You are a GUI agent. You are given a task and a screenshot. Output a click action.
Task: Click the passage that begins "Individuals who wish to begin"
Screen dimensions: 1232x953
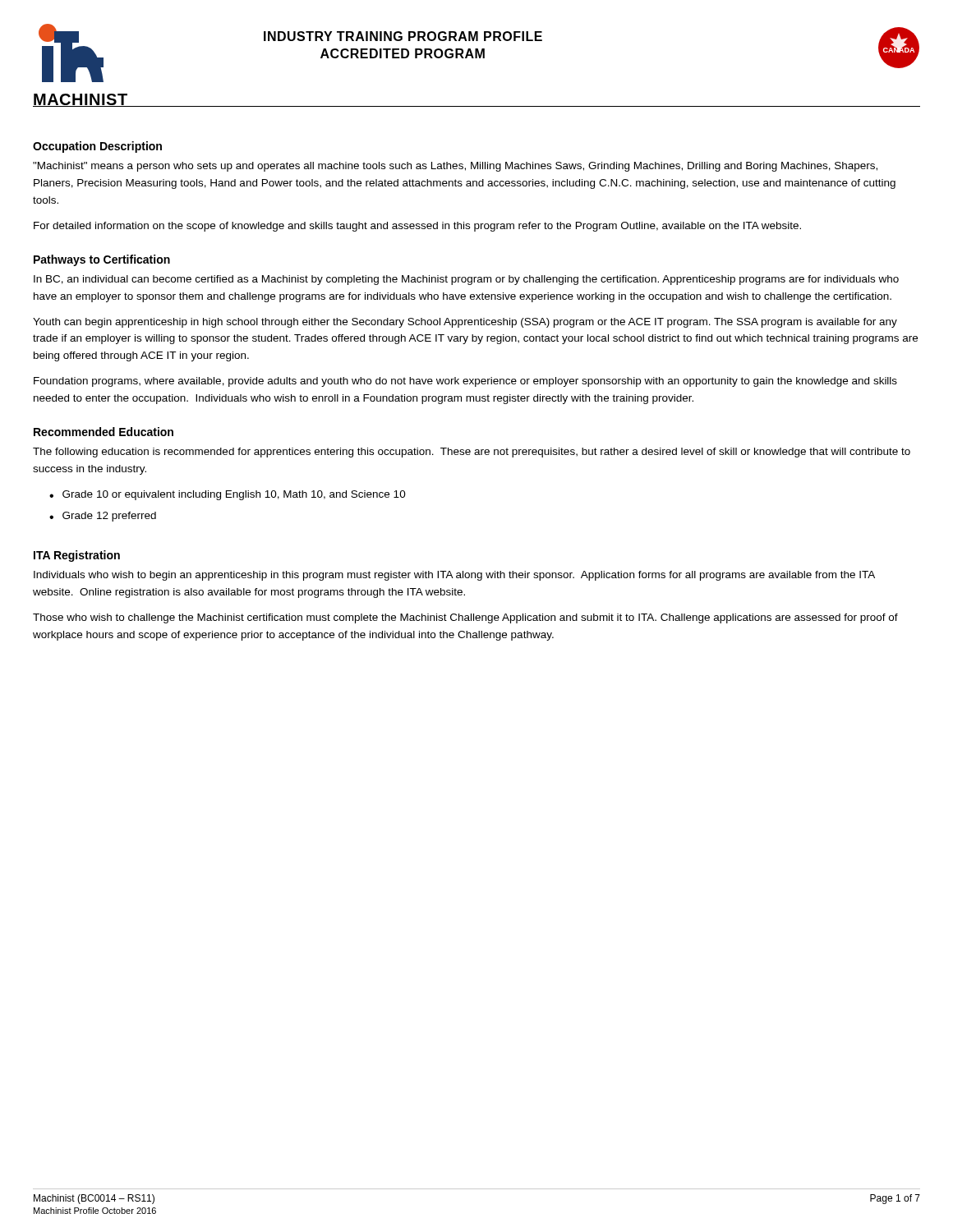(454, 583)
